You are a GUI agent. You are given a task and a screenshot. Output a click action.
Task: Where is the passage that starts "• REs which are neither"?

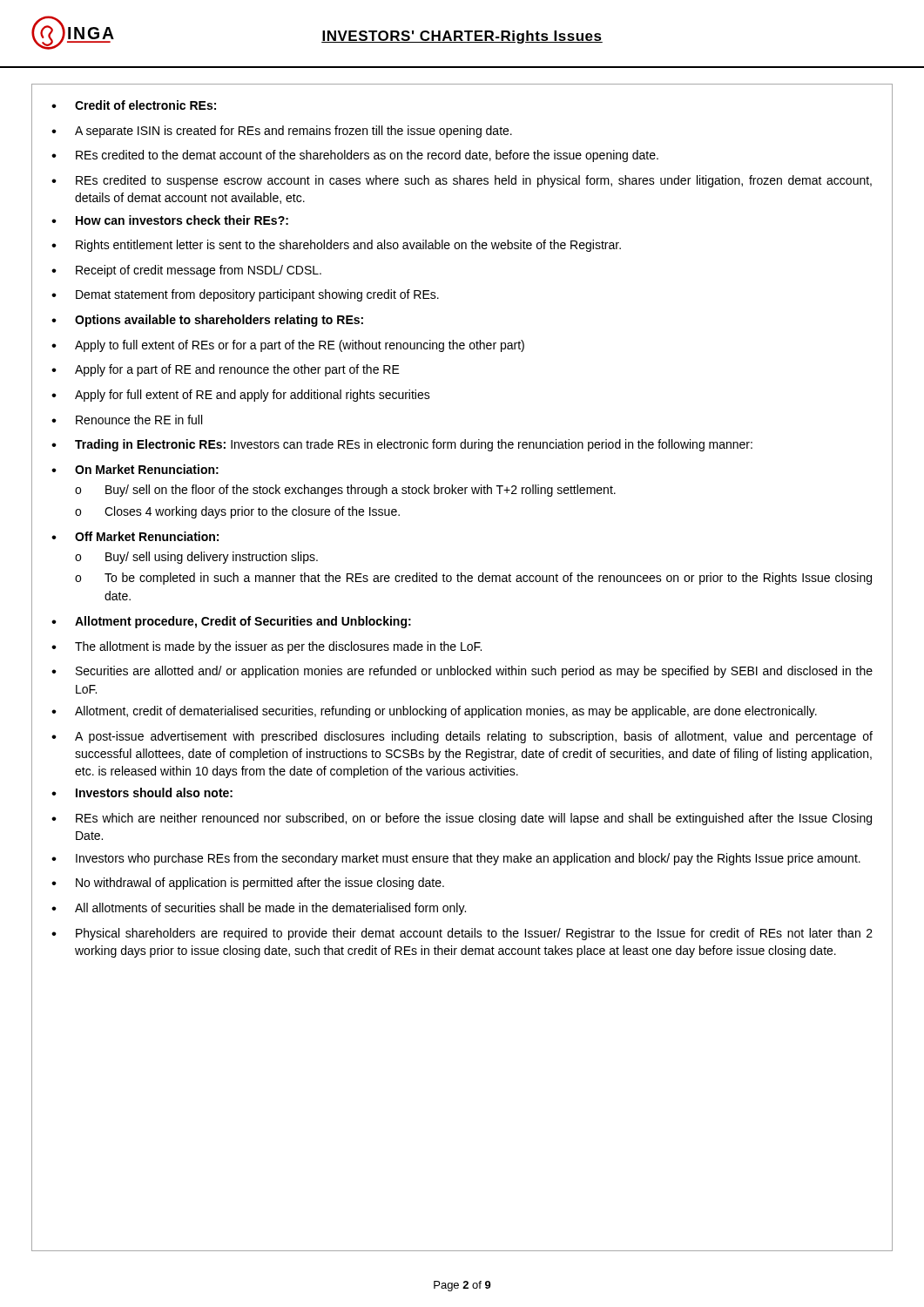[x=462, y=827]
